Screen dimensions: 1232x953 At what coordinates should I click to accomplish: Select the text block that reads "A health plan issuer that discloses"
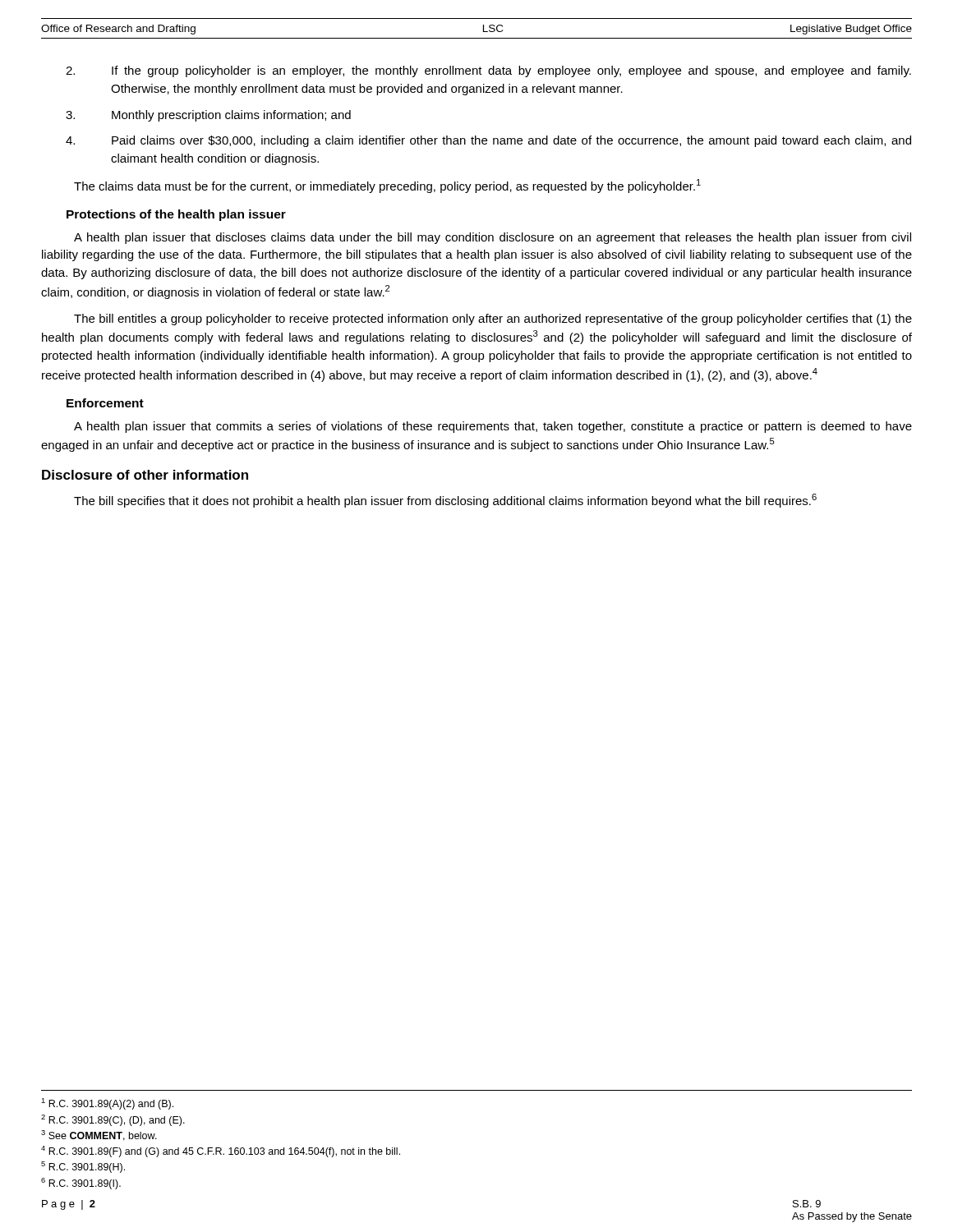(x=476, y=264)
